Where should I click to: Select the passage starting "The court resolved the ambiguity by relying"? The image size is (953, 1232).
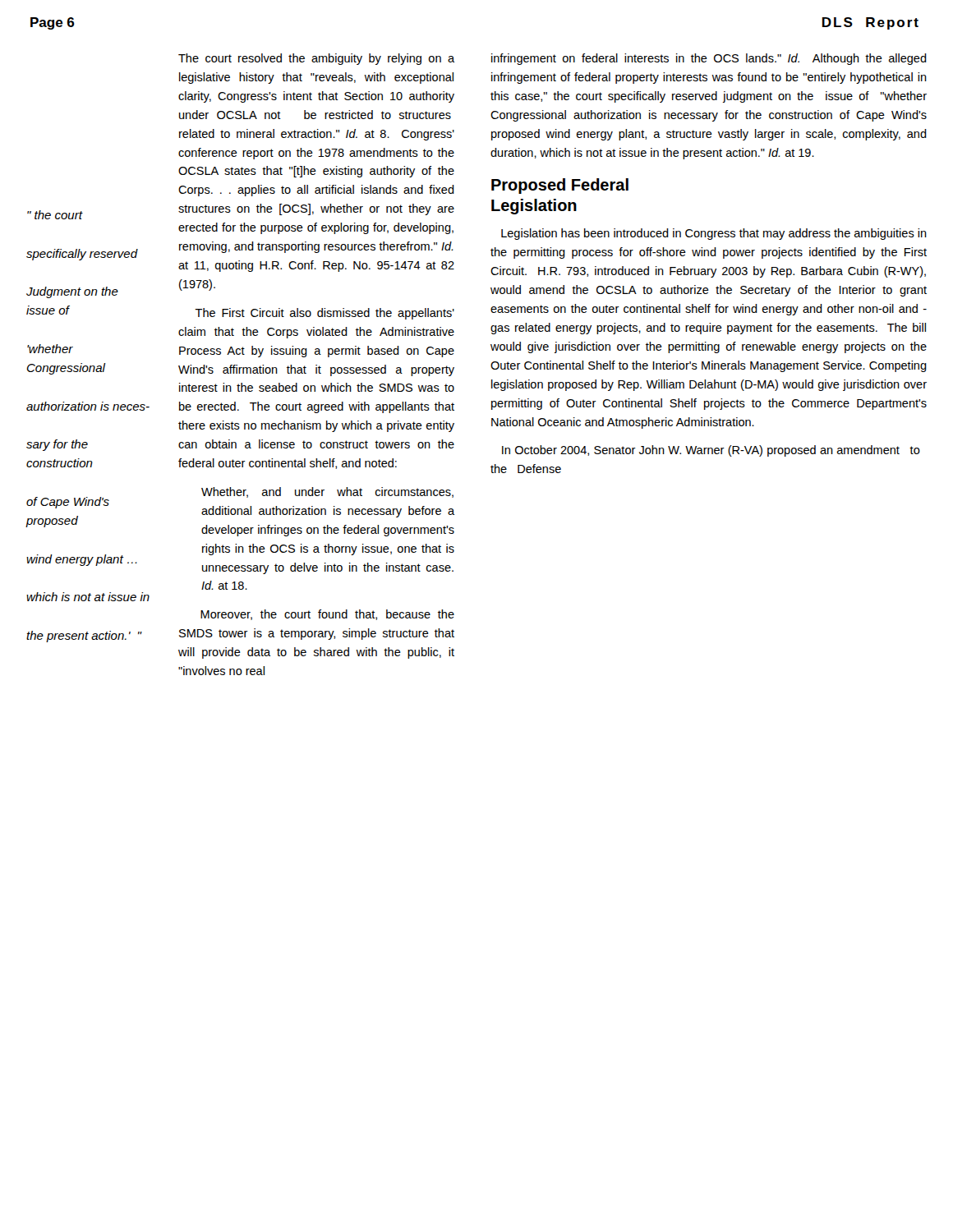click(316, 171)
